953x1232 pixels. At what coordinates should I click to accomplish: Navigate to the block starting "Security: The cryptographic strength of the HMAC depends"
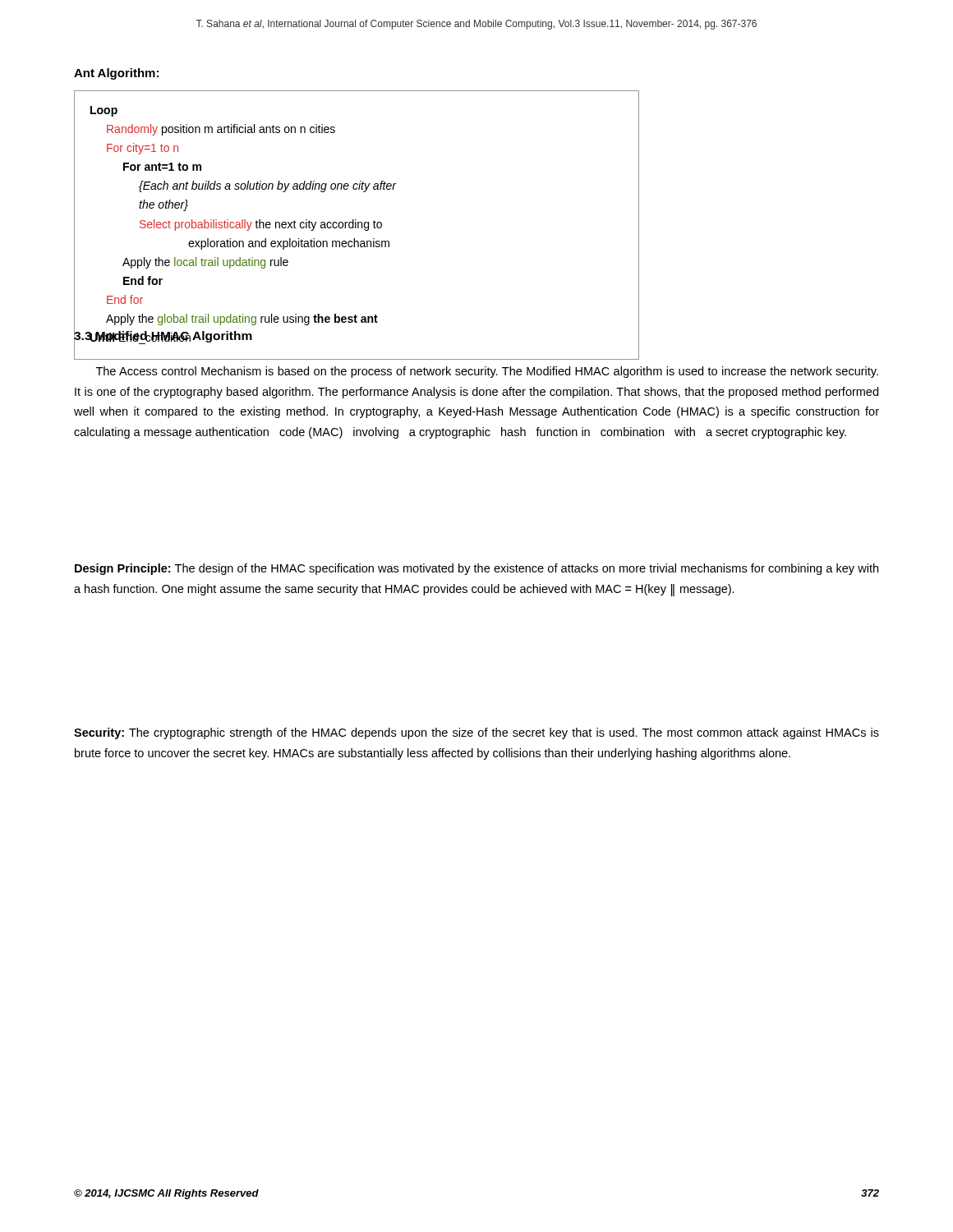pos(476,743)
